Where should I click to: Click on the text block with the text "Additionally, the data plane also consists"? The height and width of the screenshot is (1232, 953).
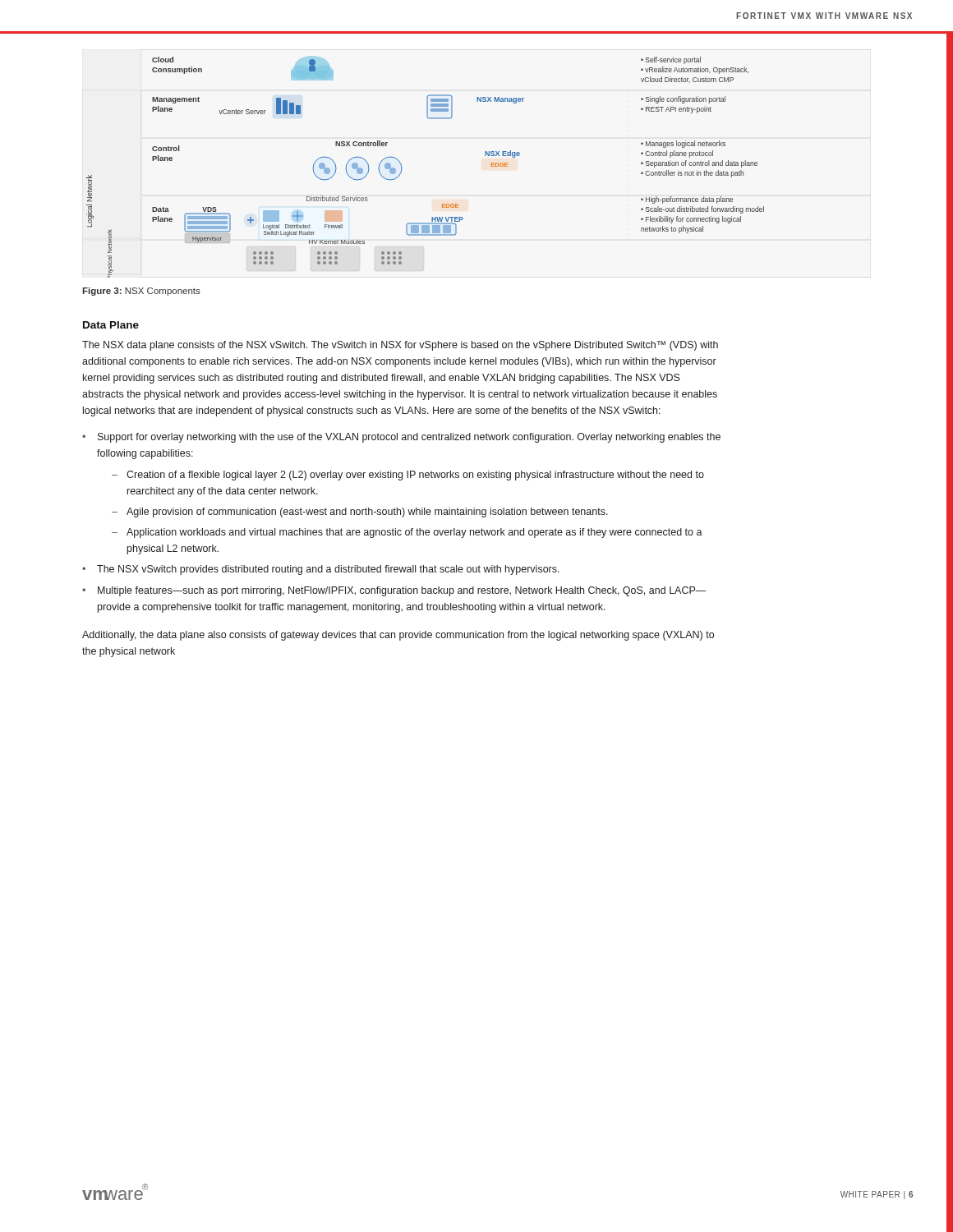pos(398,643)
